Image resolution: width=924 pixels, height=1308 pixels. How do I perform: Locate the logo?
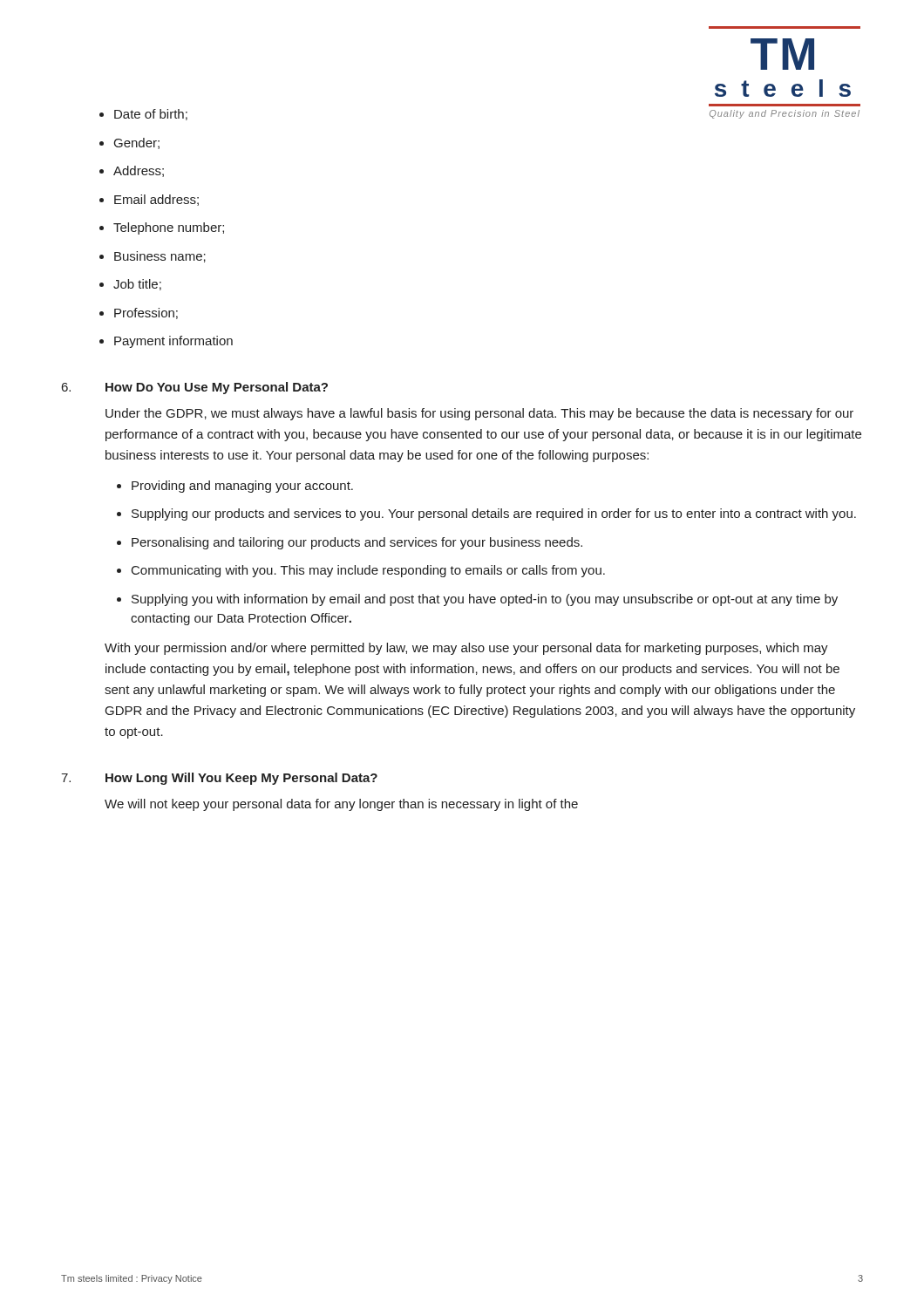point(785,73)
